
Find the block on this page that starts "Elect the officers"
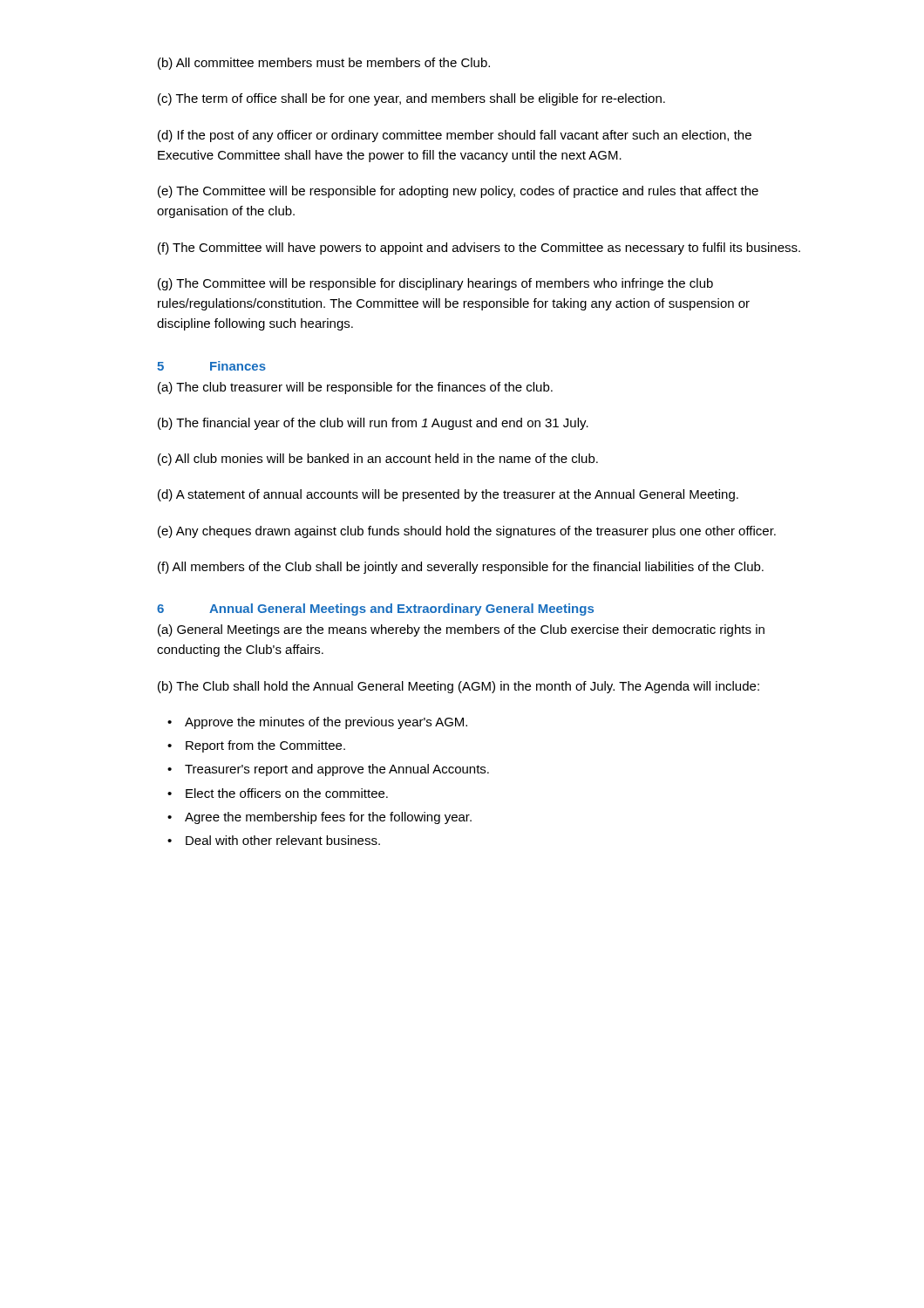[x=287, y=793]
